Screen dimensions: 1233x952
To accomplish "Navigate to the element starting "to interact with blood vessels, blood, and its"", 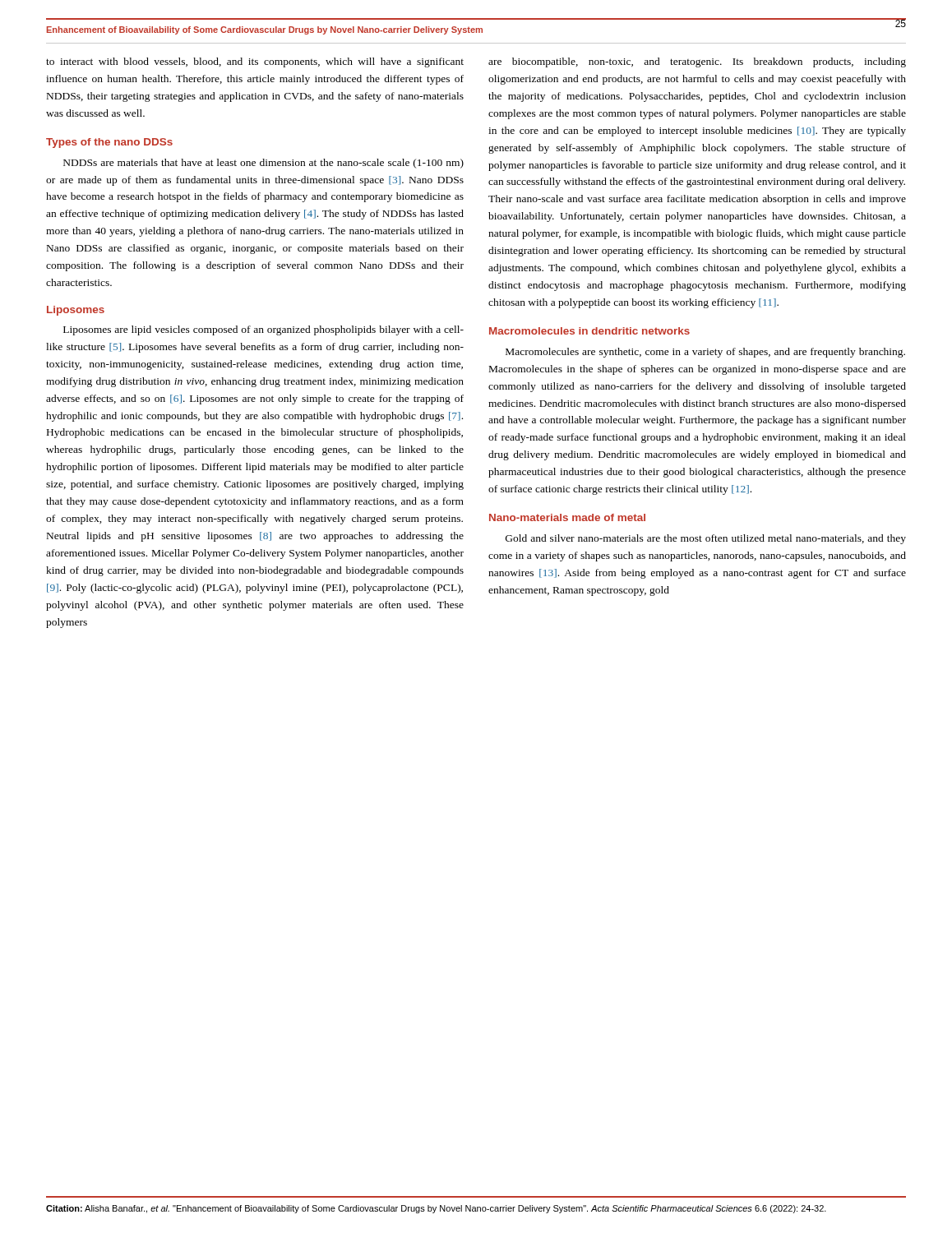I will [x=255, y=88].
